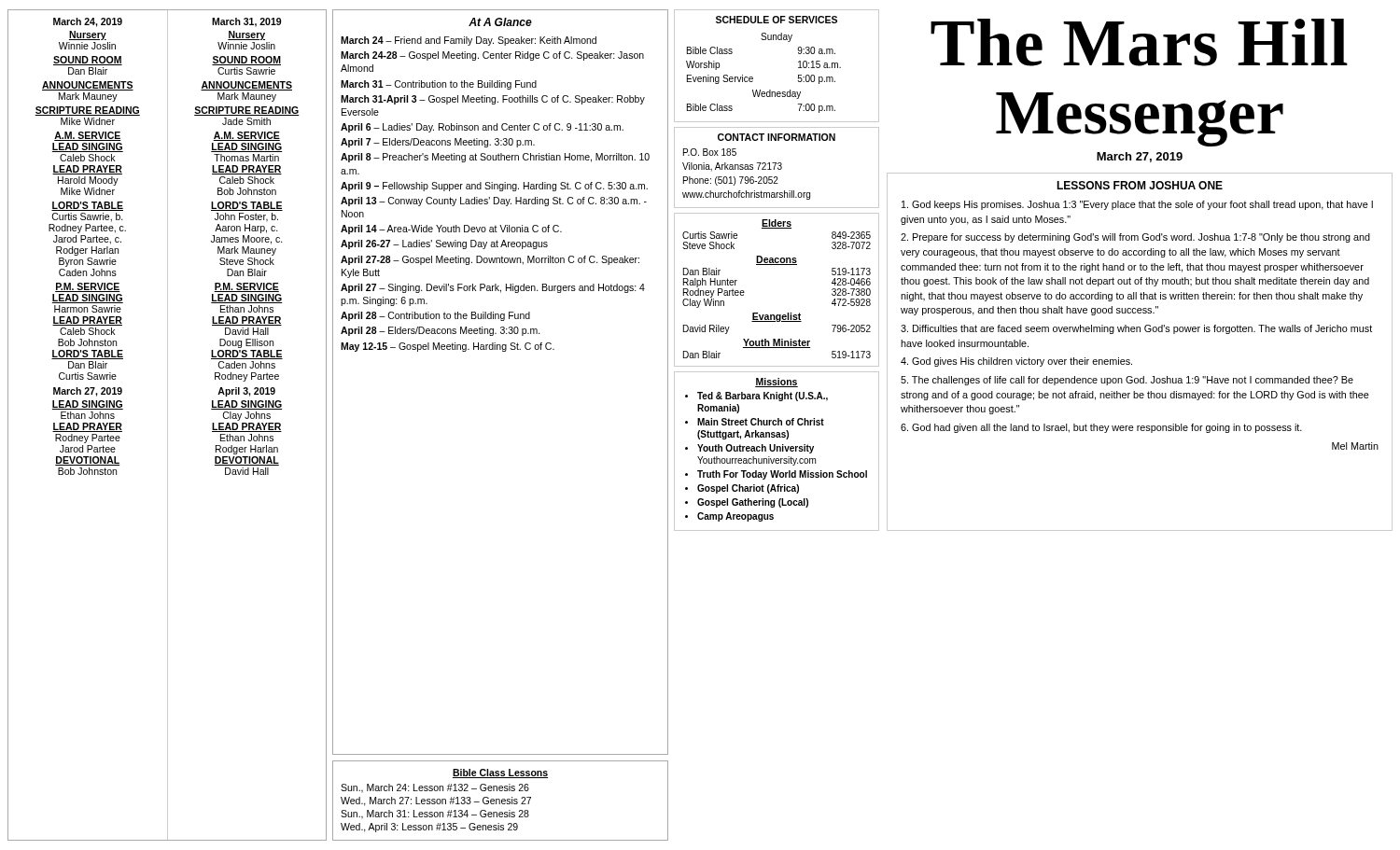
Task: Find "Ted & Barbara Knight (U.S.A., Romania)" on this page
Action: [x=763, y=402]
